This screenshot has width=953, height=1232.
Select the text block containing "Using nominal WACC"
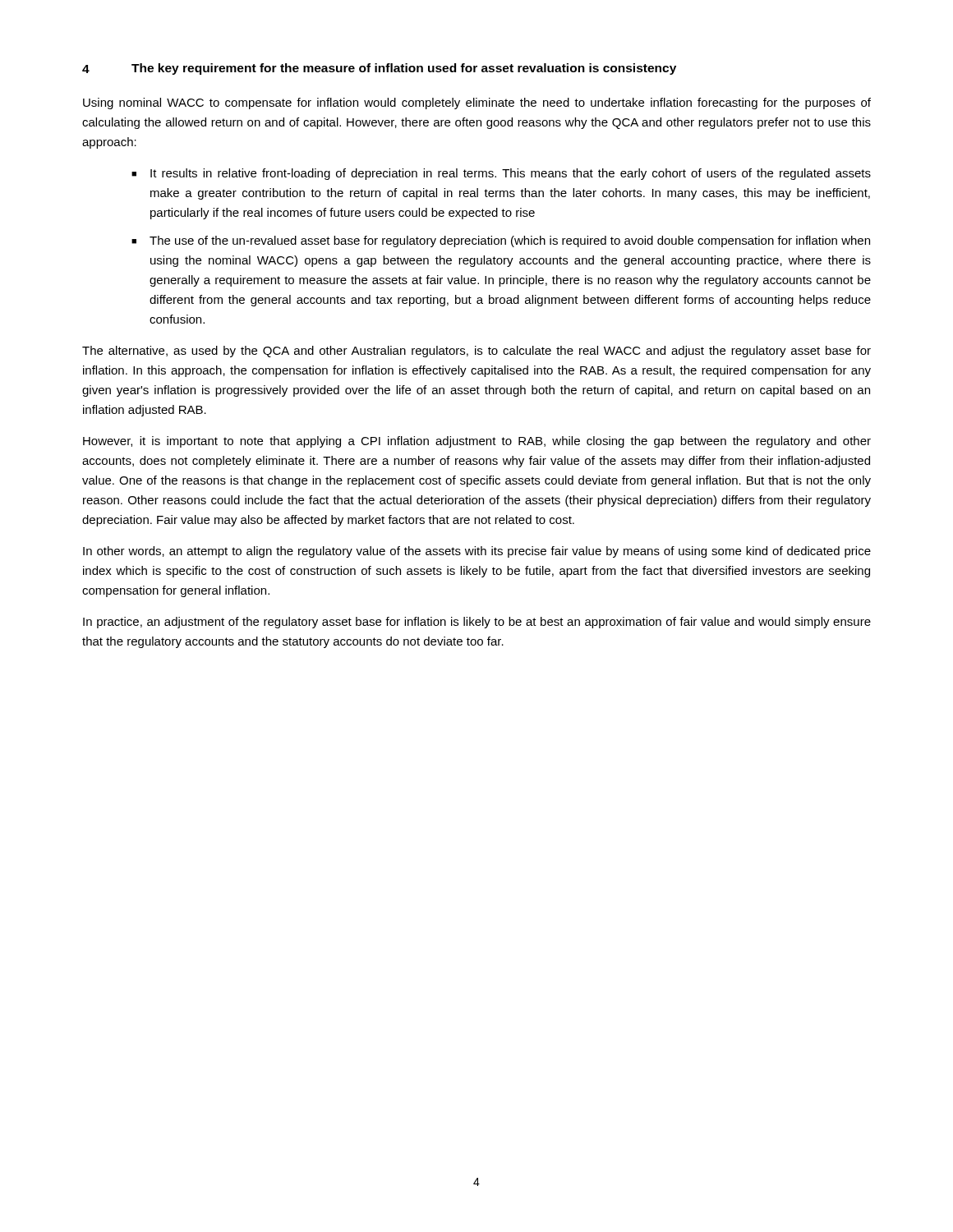pyautogui.click(x=476, y=122)
